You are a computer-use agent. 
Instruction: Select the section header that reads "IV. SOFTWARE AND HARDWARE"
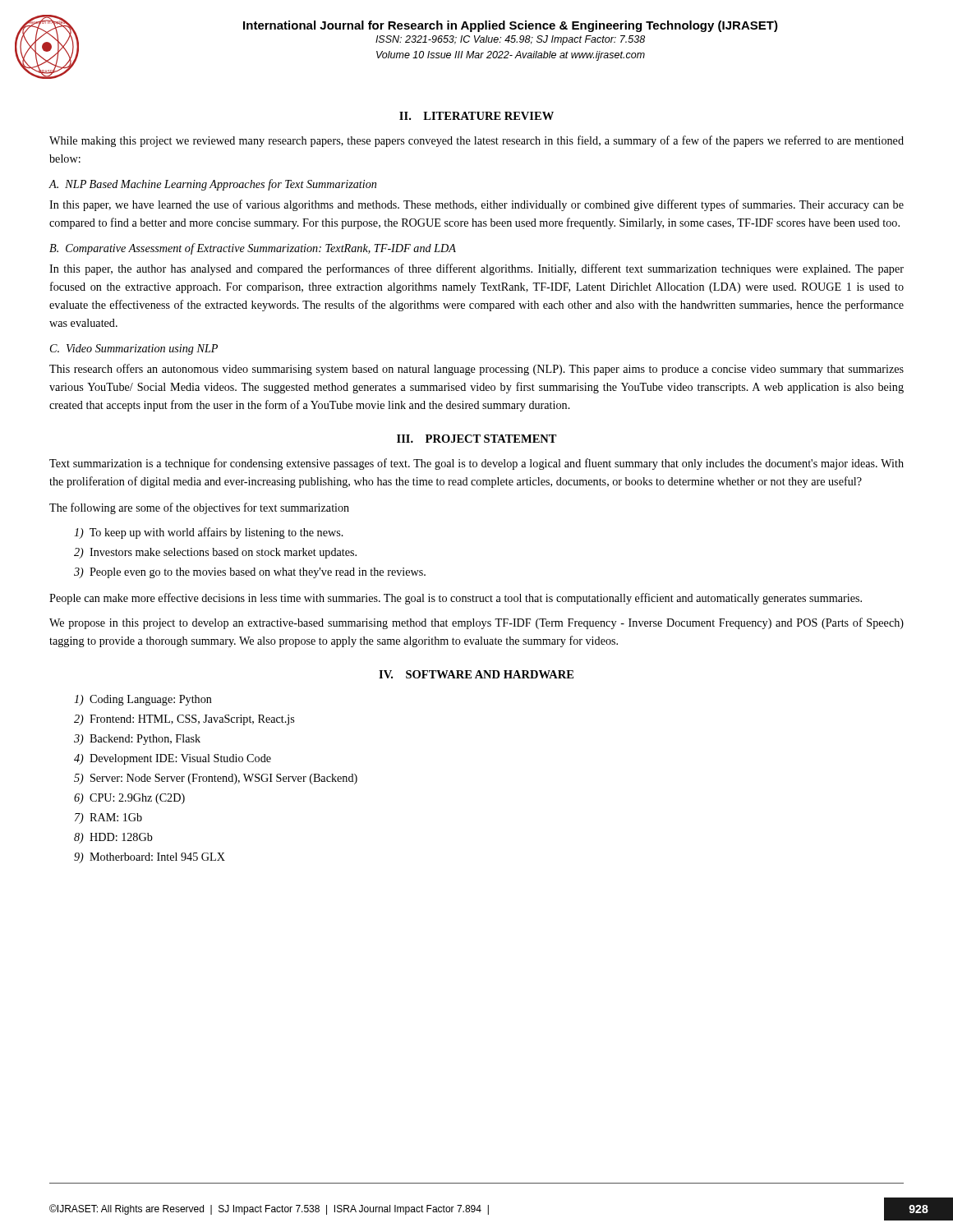476,674
